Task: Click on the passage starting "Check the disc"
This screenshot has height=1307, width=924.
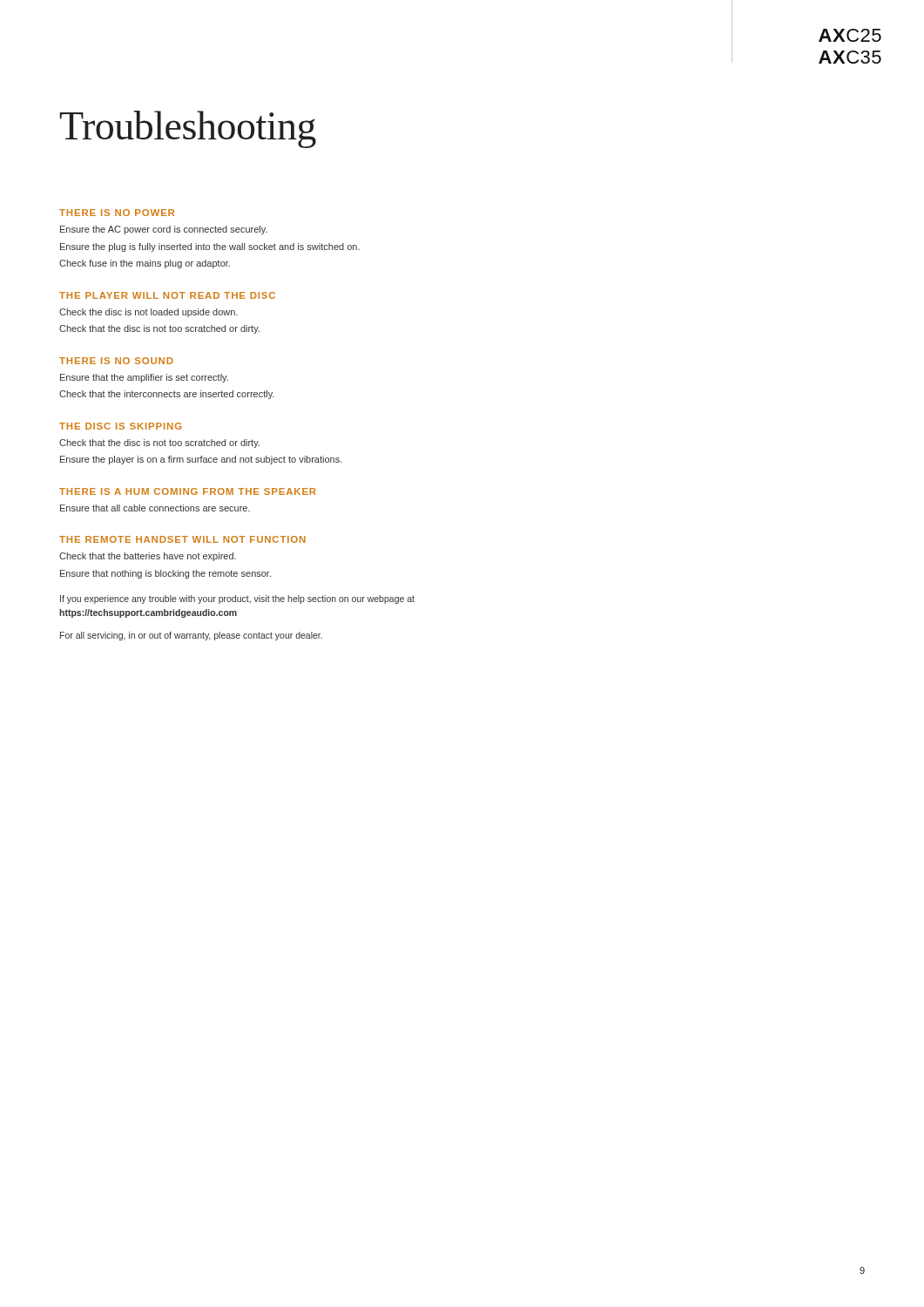Action: 149,311
